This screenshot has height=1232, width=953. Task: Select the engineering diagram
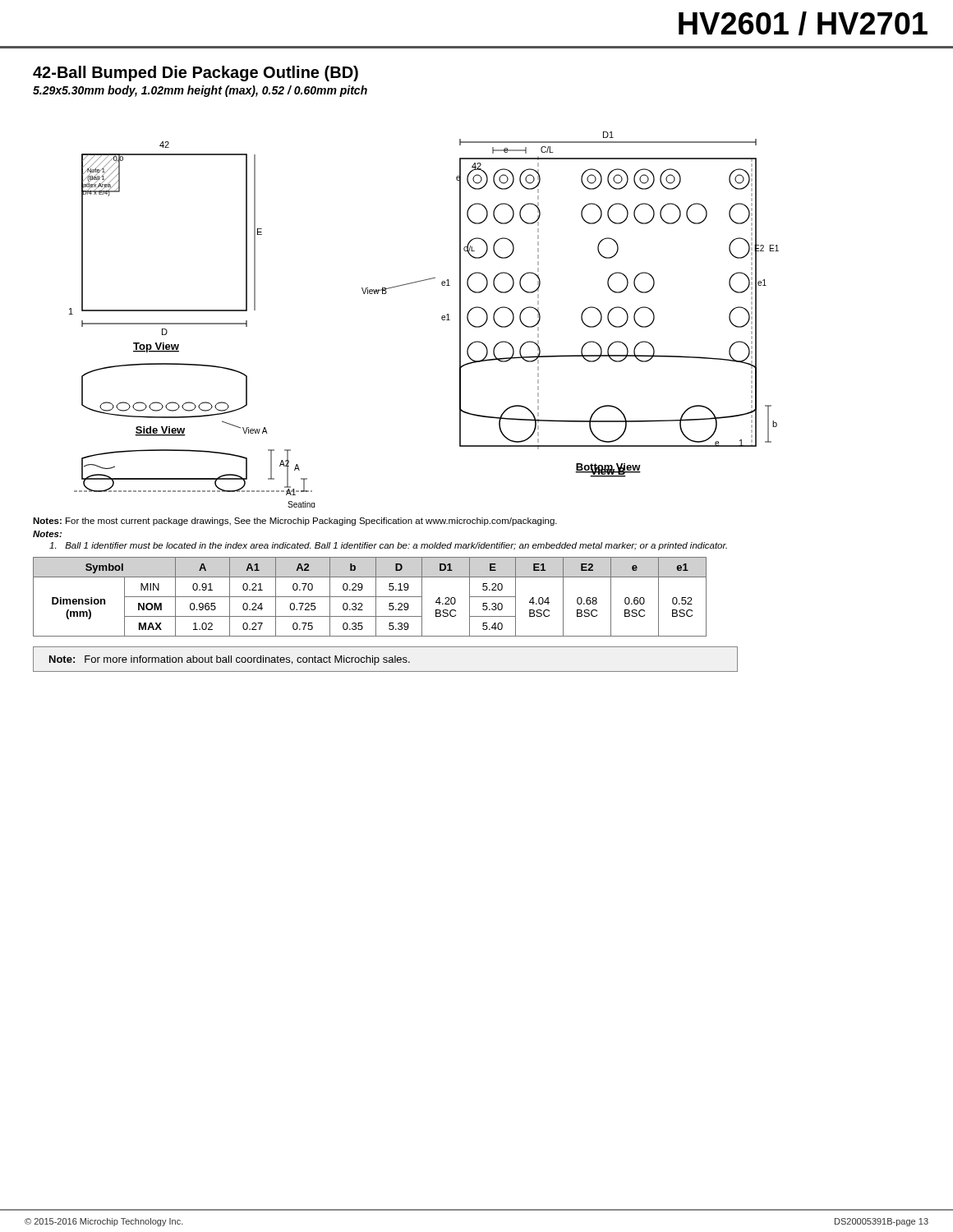click(x=476, y=306)
